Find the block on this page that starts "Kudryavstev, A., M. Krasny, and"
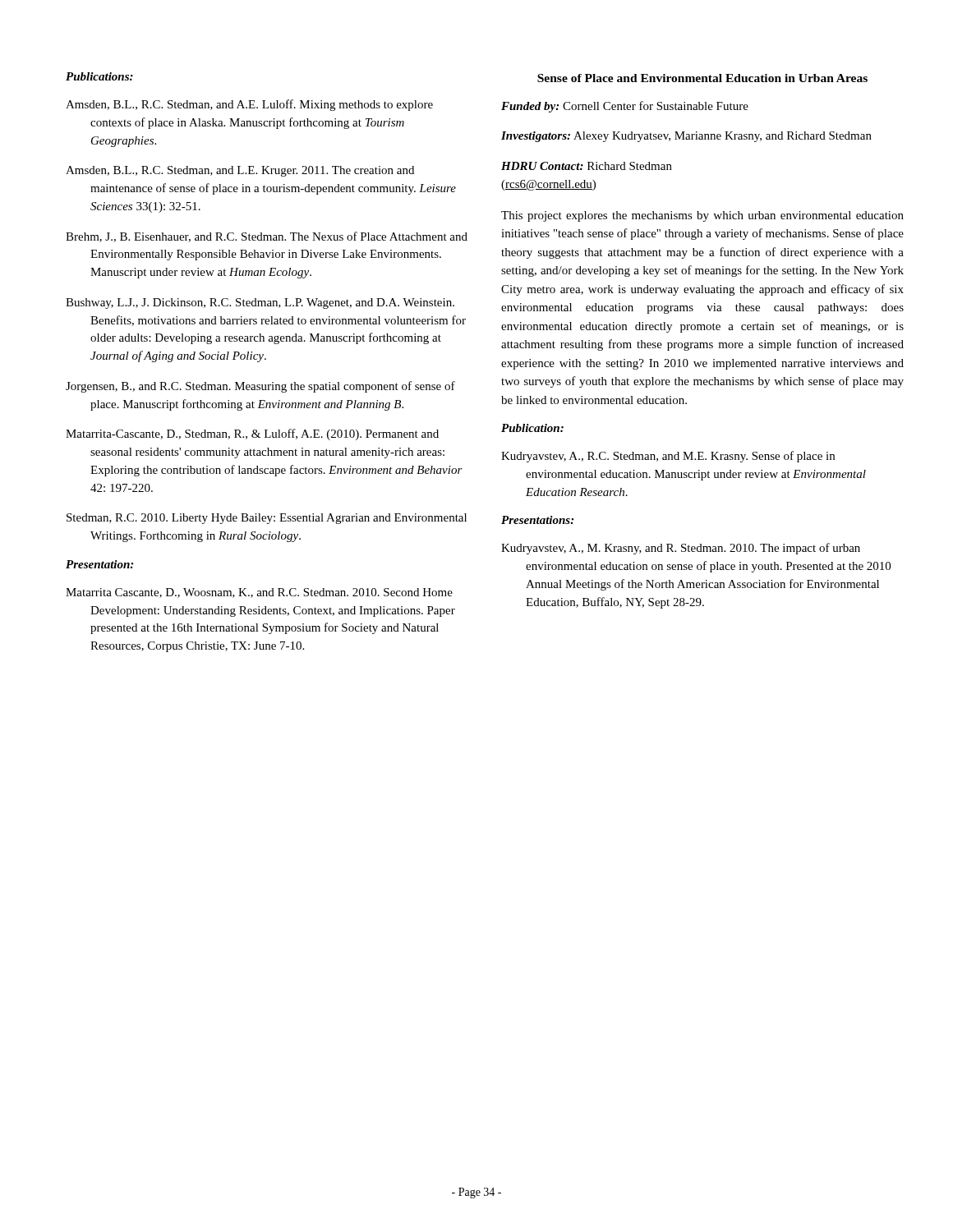Screen dimensions: 1232x953 [x=702, y=576]
